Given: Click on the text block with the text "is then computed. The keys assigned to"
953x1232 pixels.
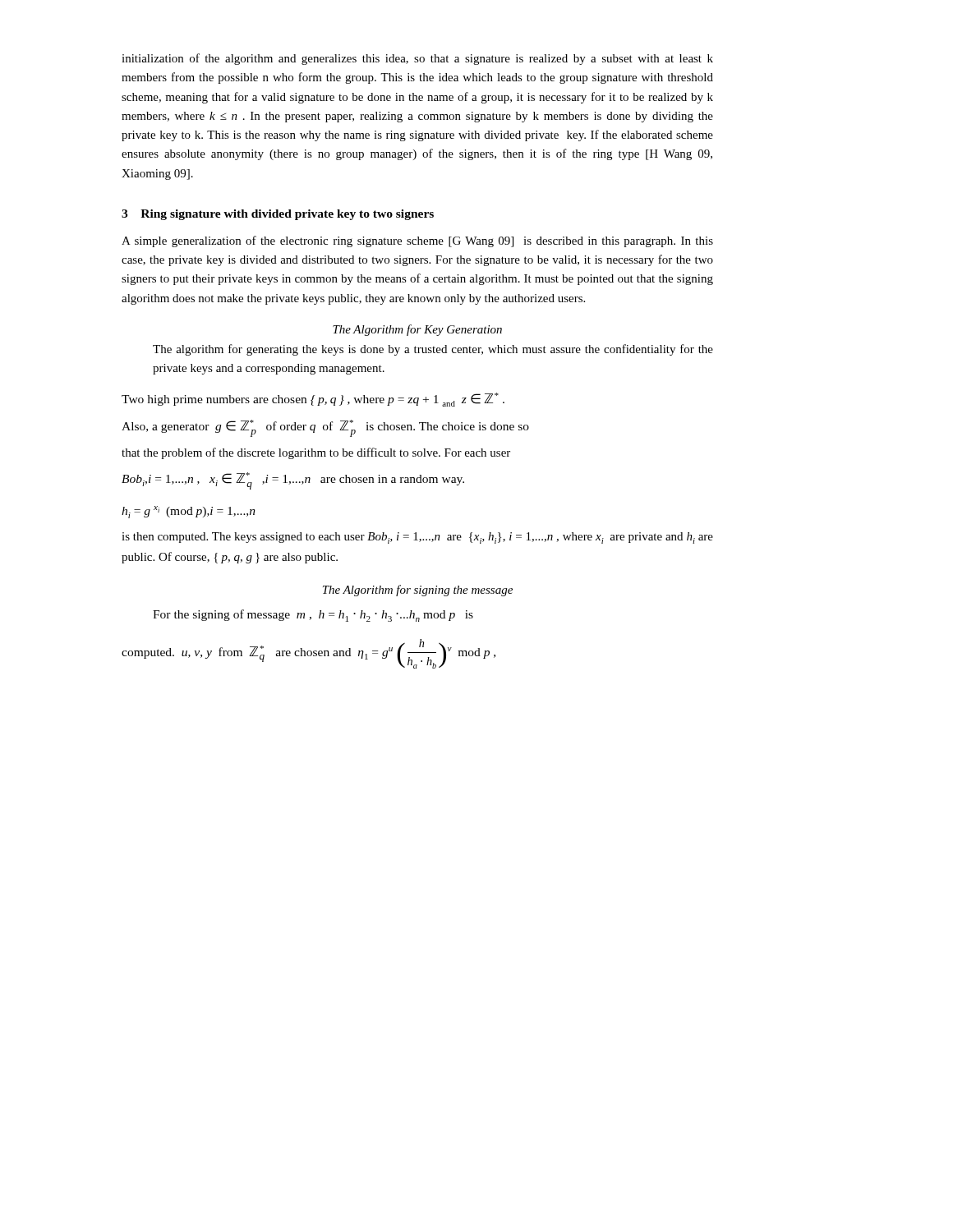Looking at the screenshot, I should [x=417, y=546].
